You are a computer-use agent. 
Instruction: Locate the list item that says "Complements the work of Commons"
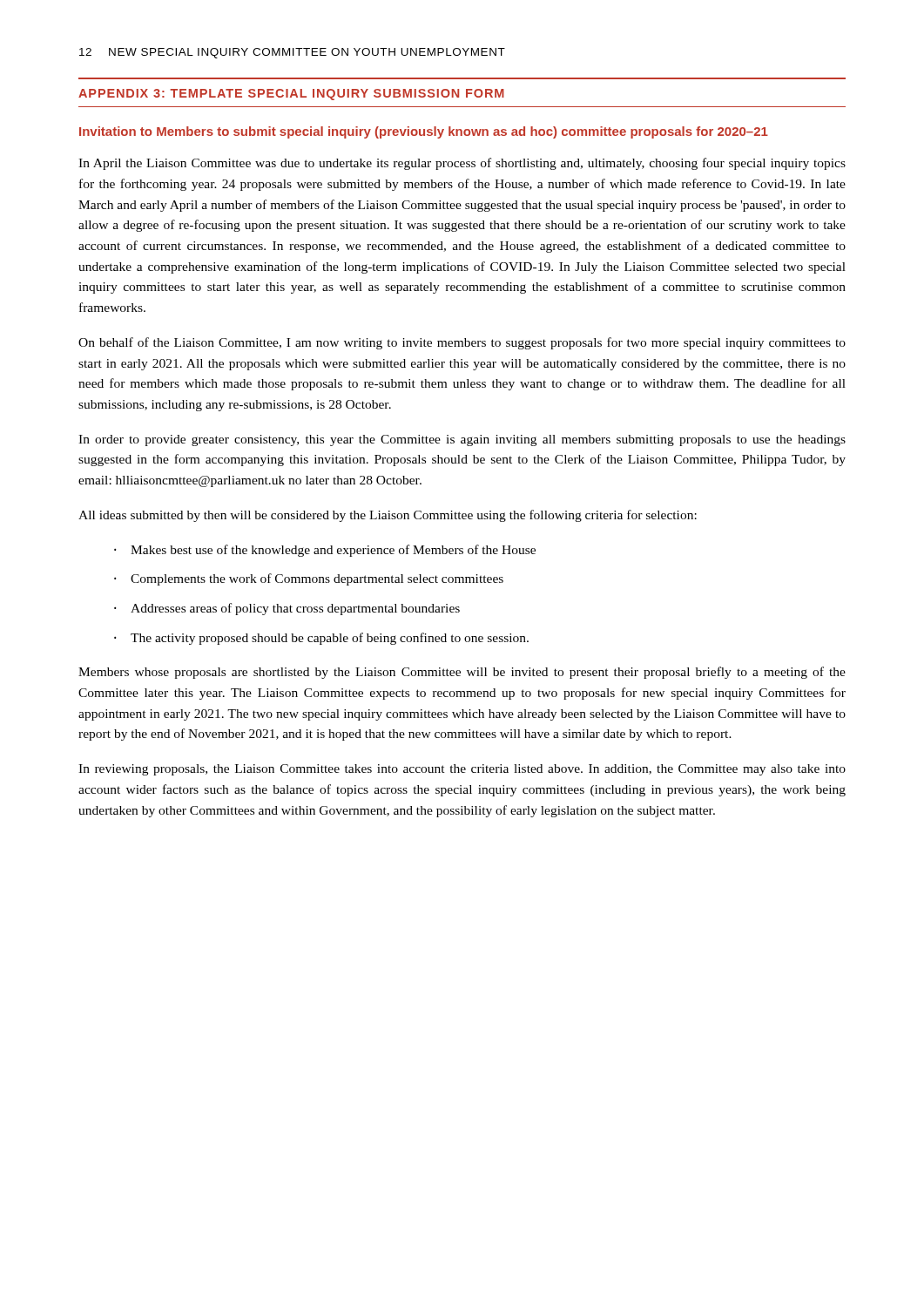pyautogui.click(x=317, y=578)
